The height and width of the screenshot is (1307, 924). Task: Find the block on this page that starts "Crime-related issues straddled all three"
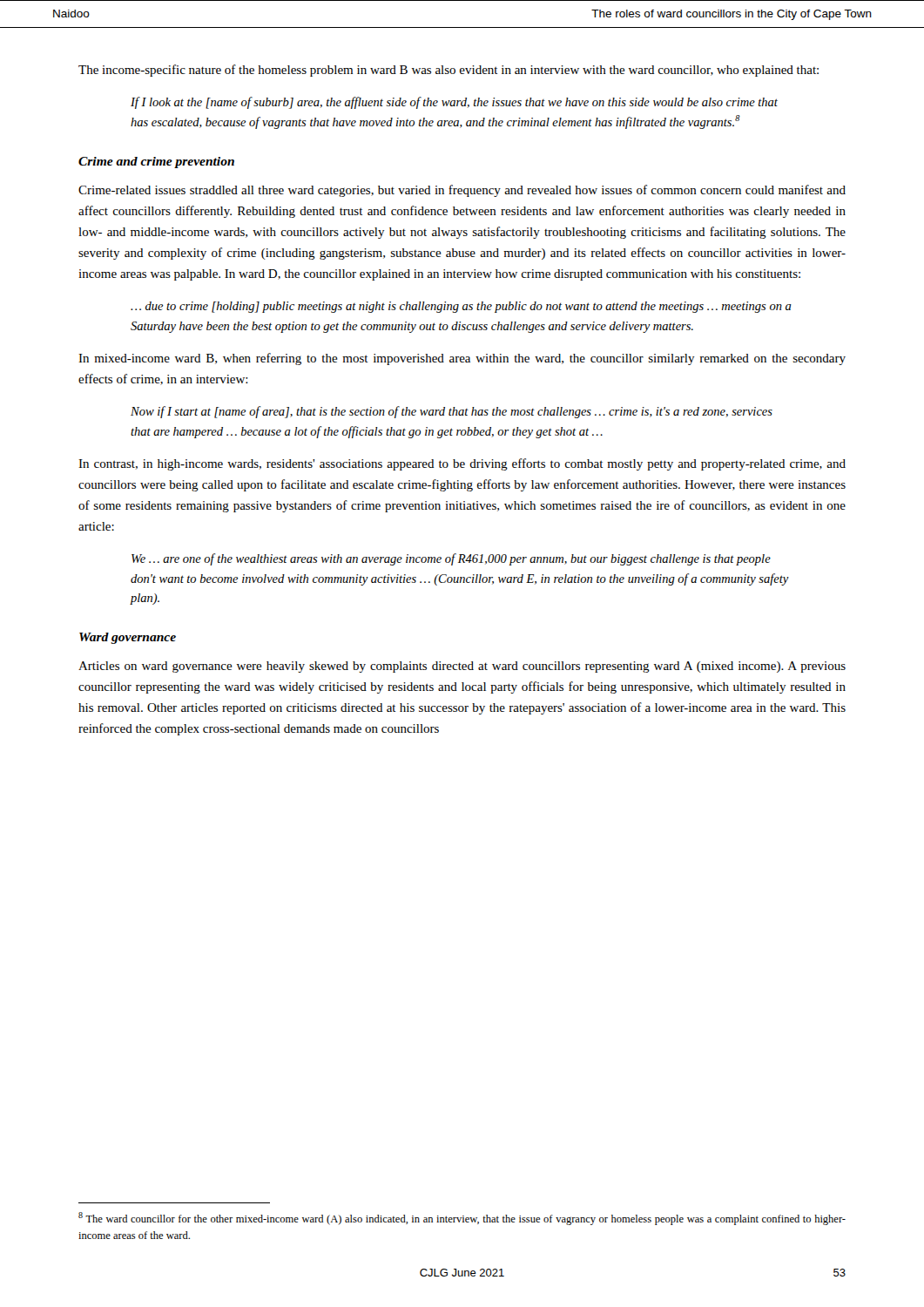pyautogui.click(x=462, y=232)
